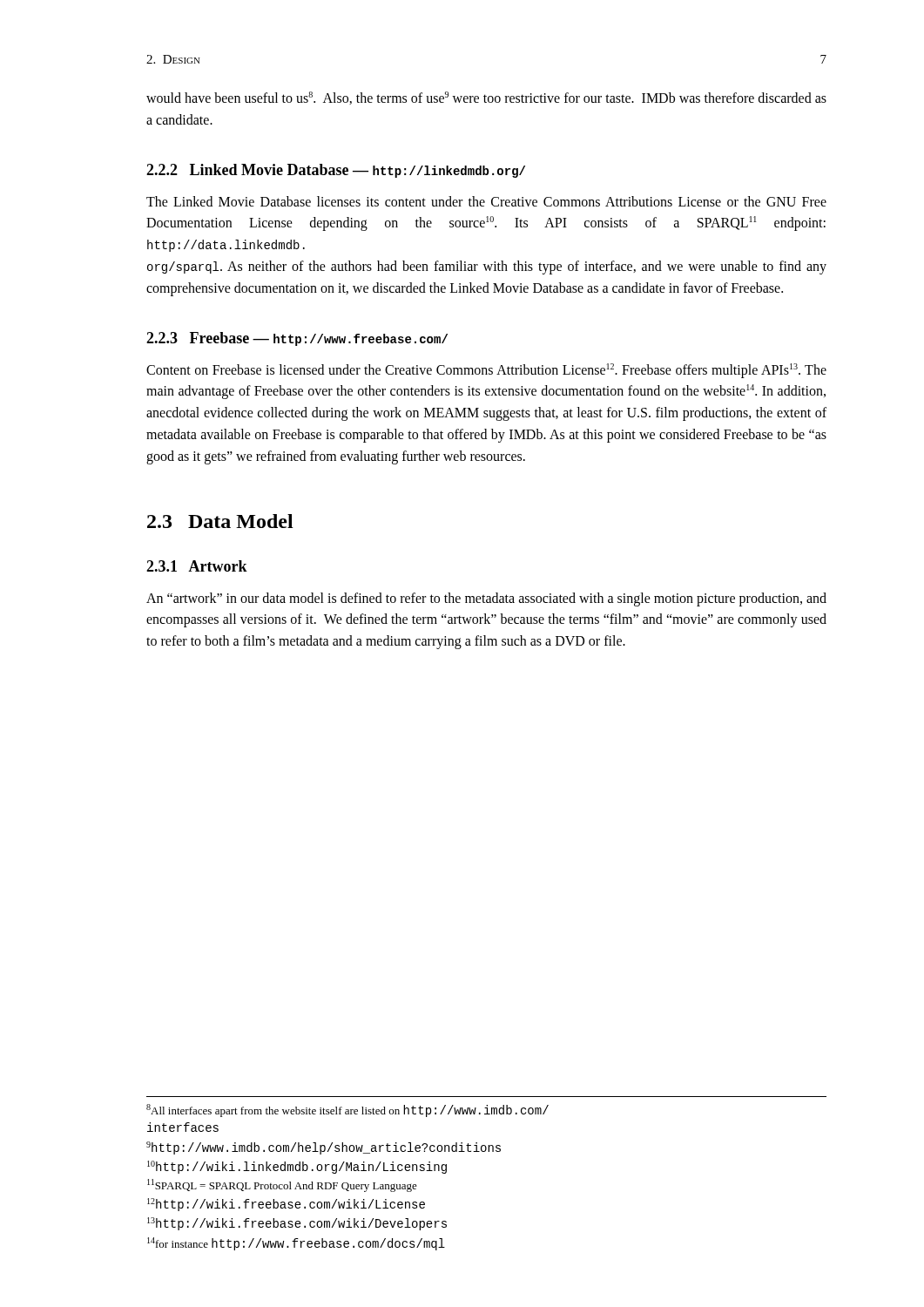This screenshot has height=1307, width=924.
Task: Find the text starting "An “artwork” in our data model"
Action: 486,620
